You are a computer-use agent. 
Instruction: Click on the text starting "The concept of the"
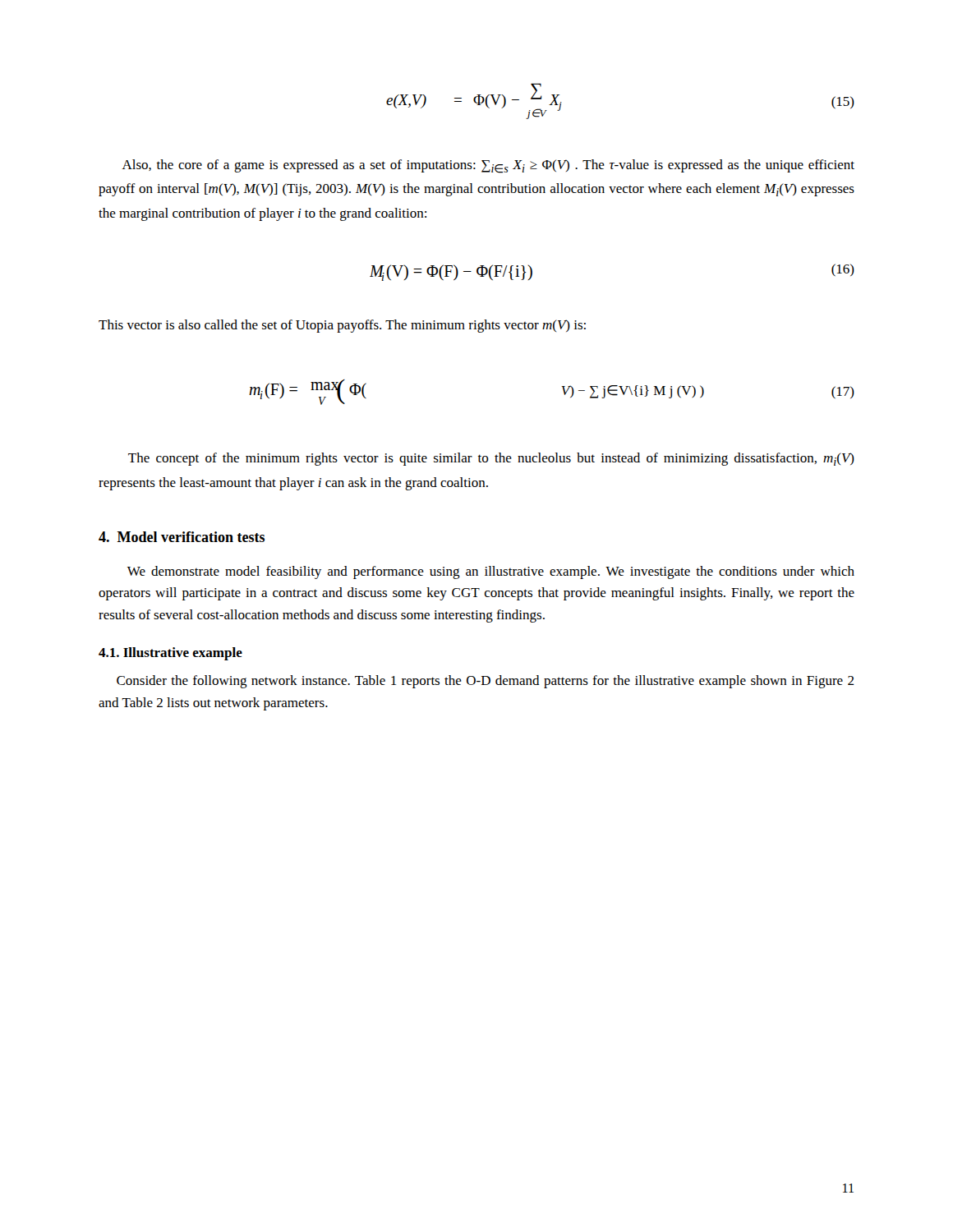click(476, 470)
